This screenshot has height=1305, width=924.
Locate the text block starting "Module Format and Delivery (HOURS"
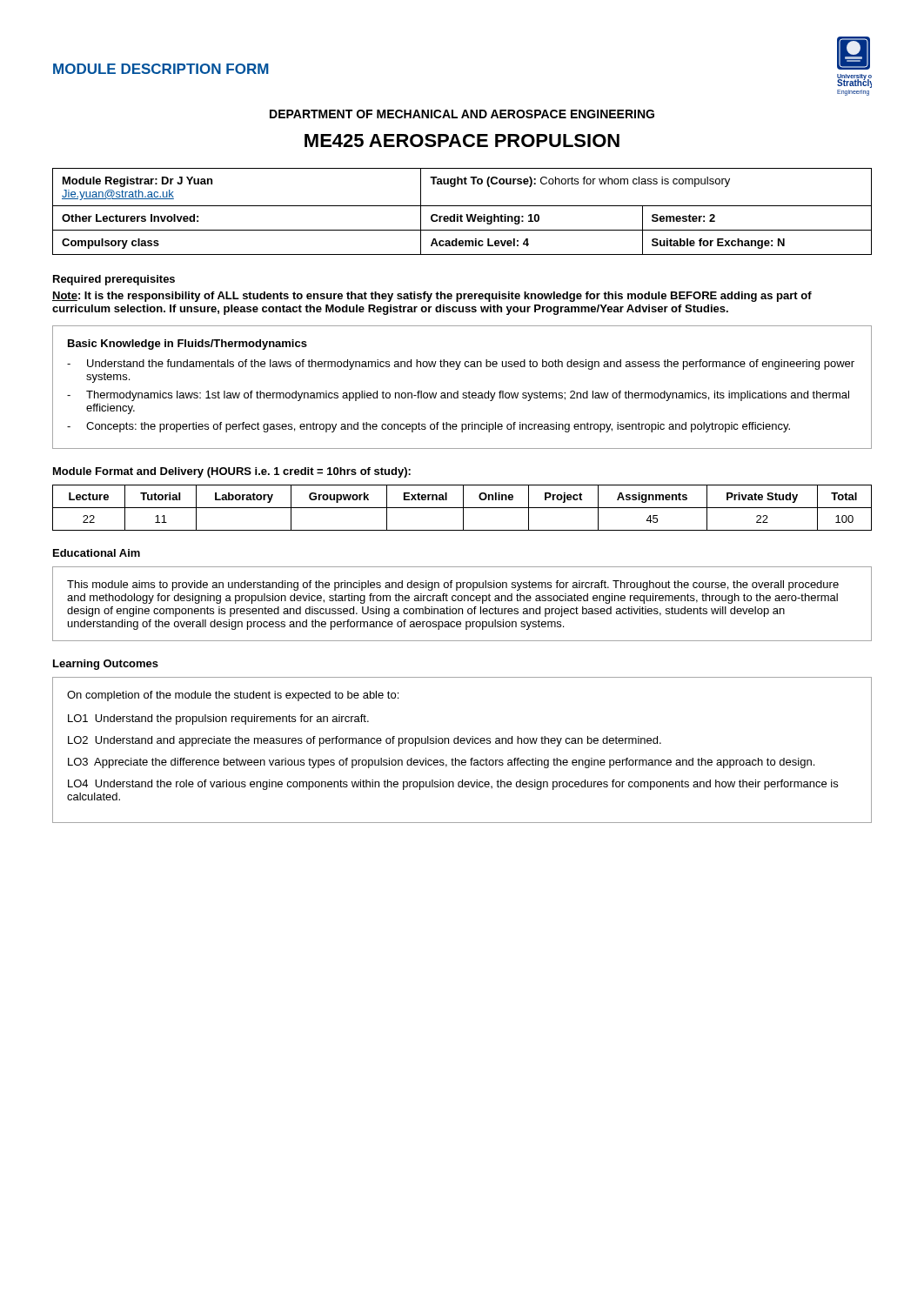tap(232, 471)
